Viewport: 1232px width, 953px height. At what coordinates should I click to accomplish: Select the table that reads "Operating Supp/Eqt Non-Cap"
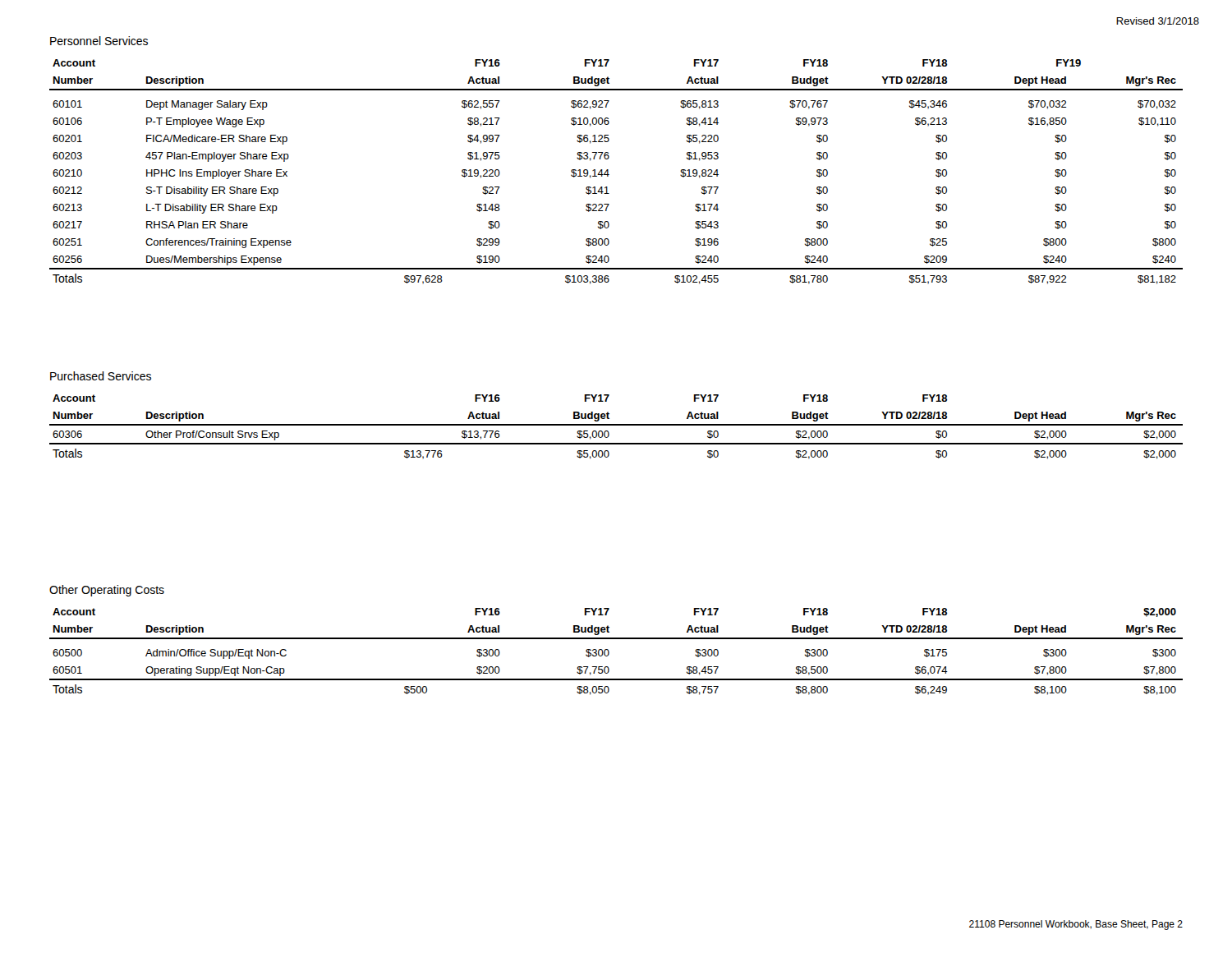pos(616,651)
